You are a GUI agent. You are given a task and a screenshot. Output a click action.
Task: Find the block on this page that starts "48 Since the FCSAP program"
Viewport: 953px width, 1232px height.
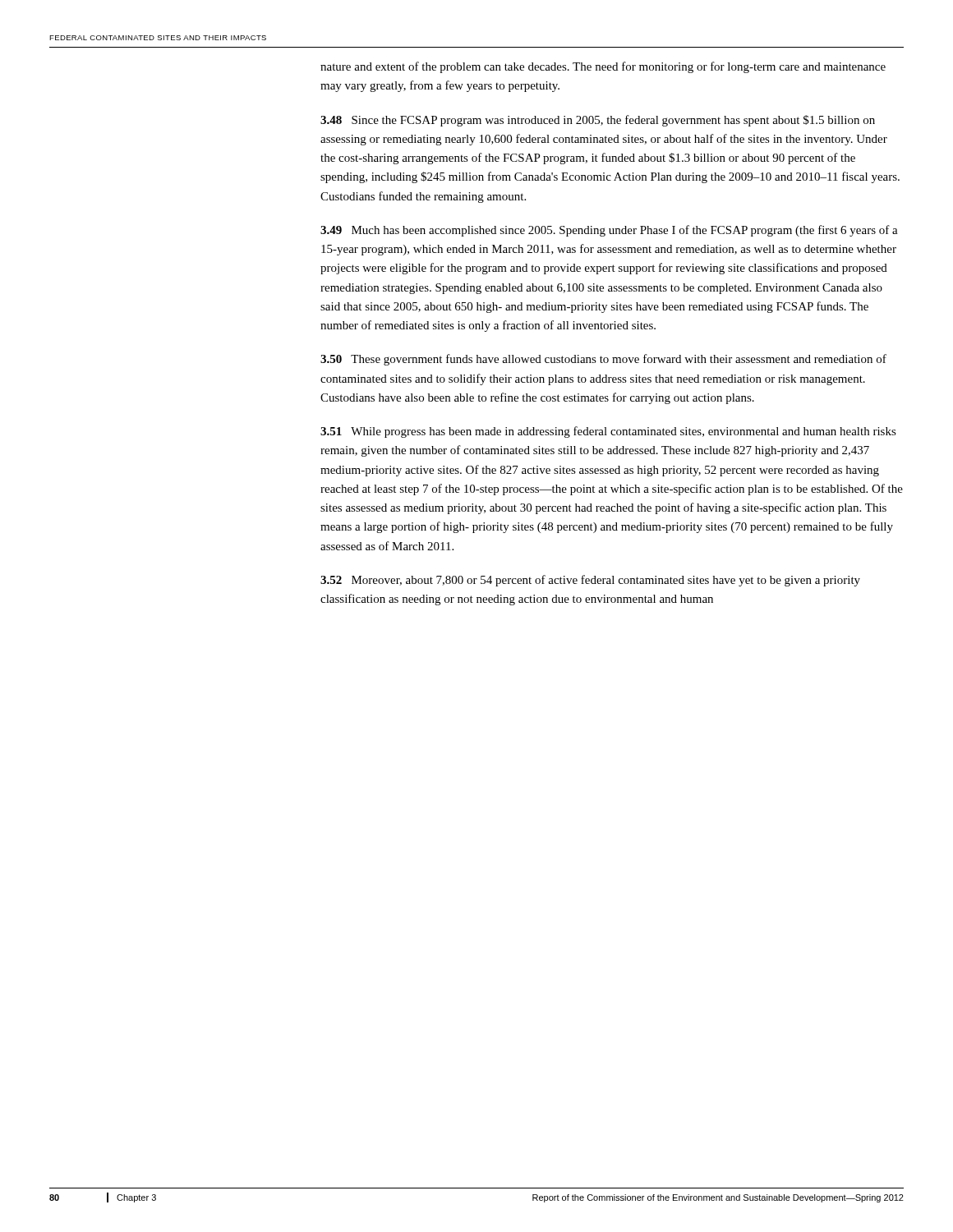pyautogui.click(x=610, y=158)
